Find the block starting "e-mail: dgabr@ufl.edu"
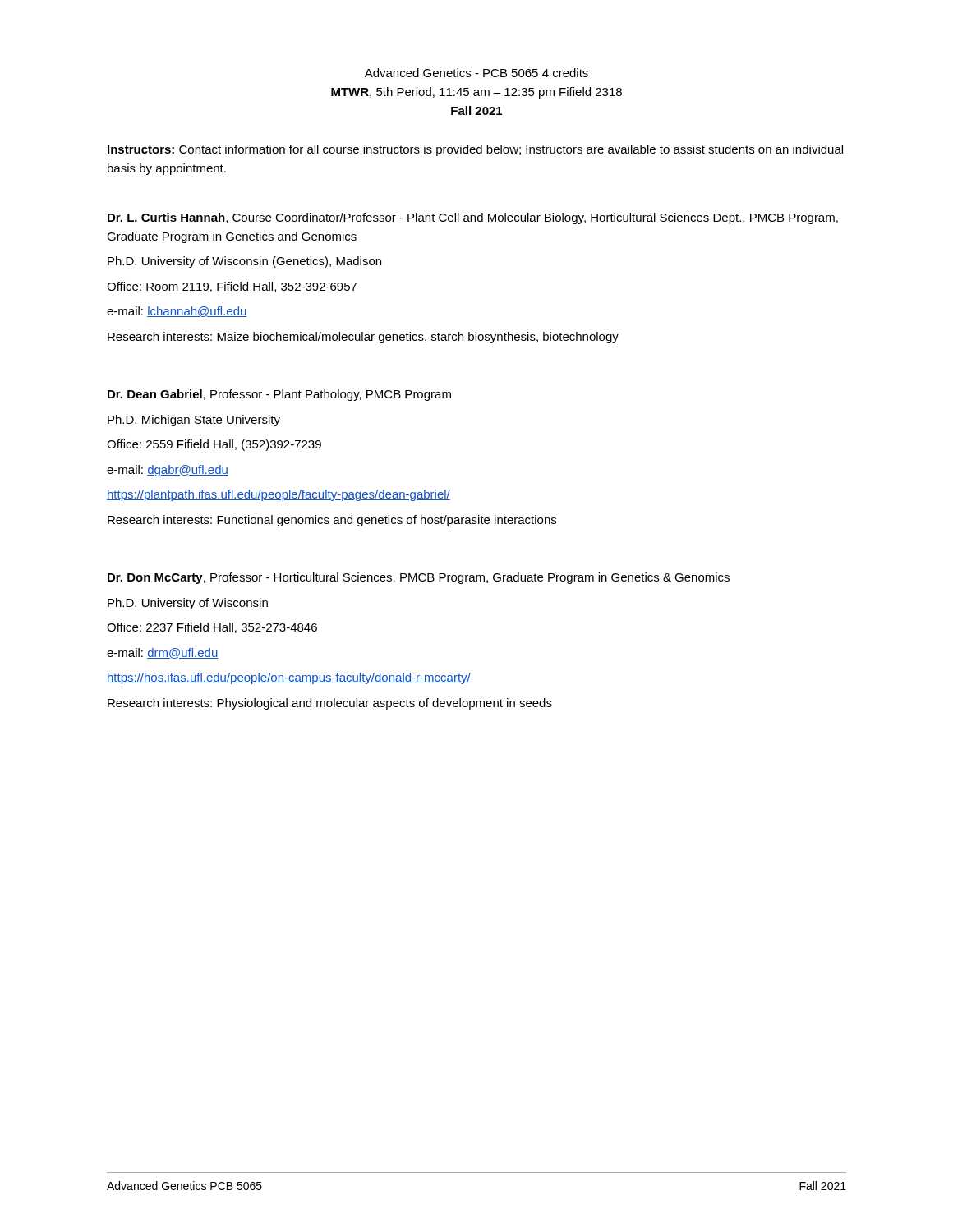The height and width of the screenshot is (1232, 953). 168,469
